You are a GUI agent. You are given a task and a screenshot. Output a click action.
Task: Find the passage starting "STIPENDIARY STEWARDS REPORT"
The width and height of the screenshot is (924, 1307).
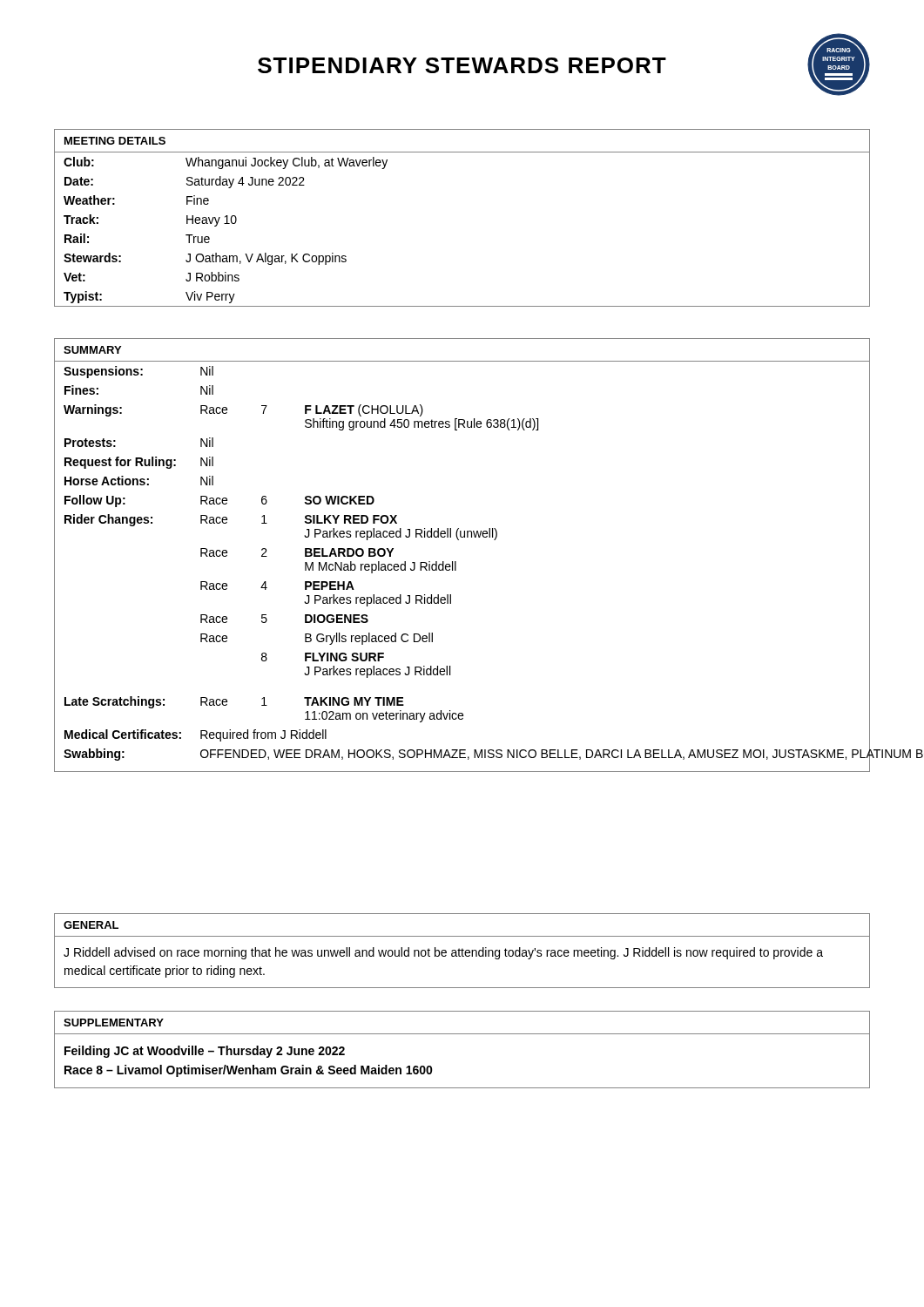[x=462, y=65]
